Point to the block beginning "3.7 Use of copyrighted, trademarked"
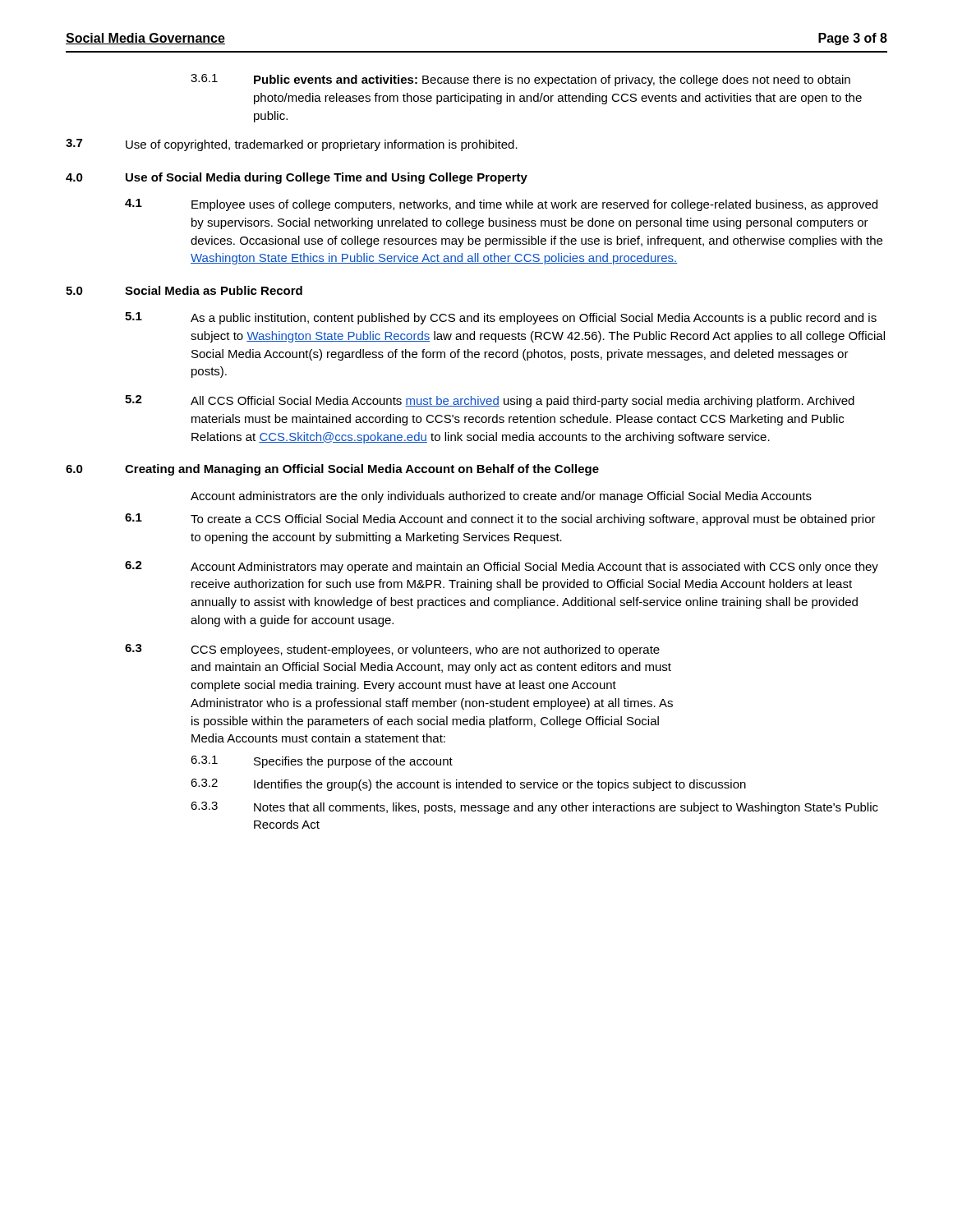Screen dimensions: 1232x953 click(x=476, y=145)
